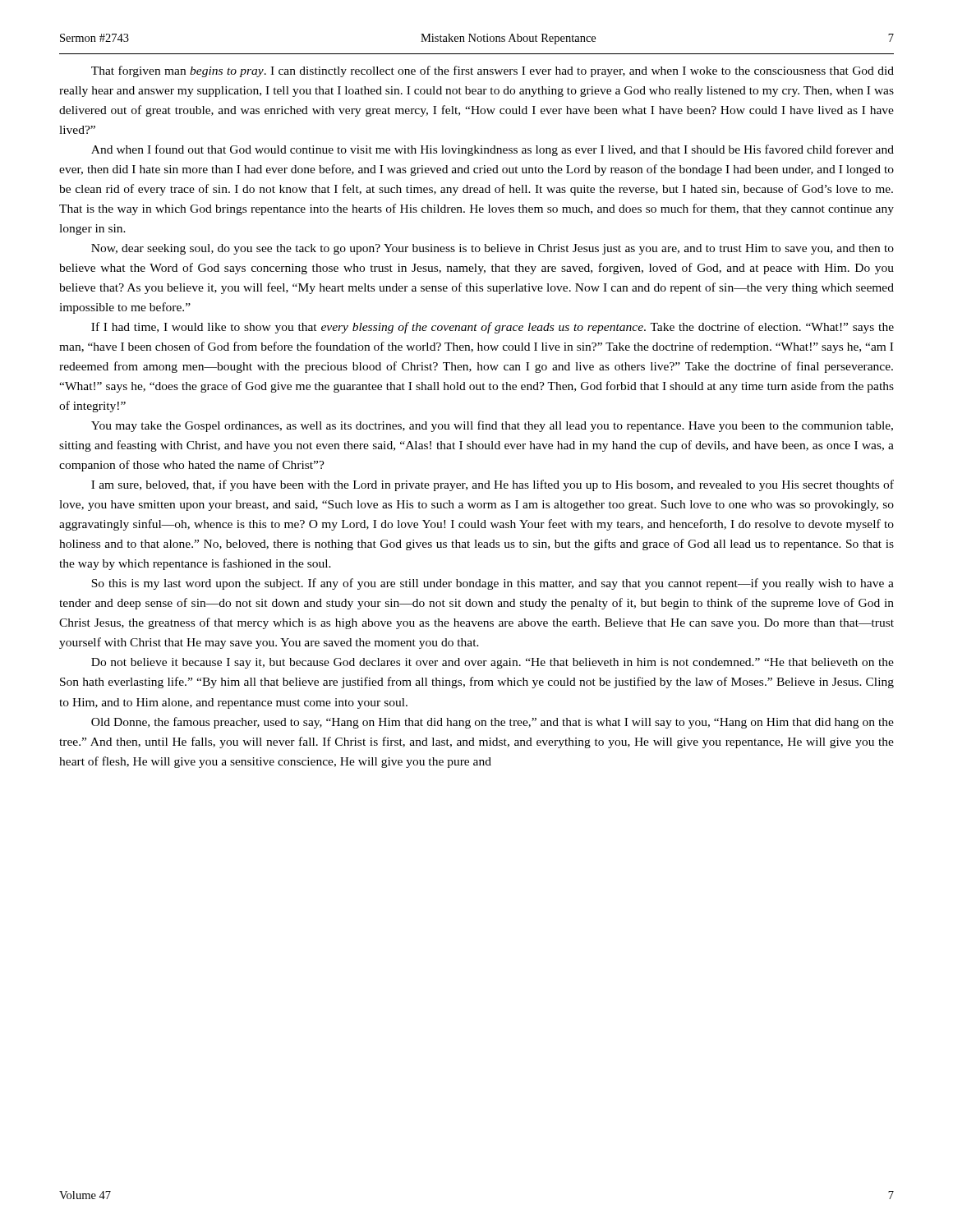Locate the text block with the text "If I had time, I would like to"

476,367
